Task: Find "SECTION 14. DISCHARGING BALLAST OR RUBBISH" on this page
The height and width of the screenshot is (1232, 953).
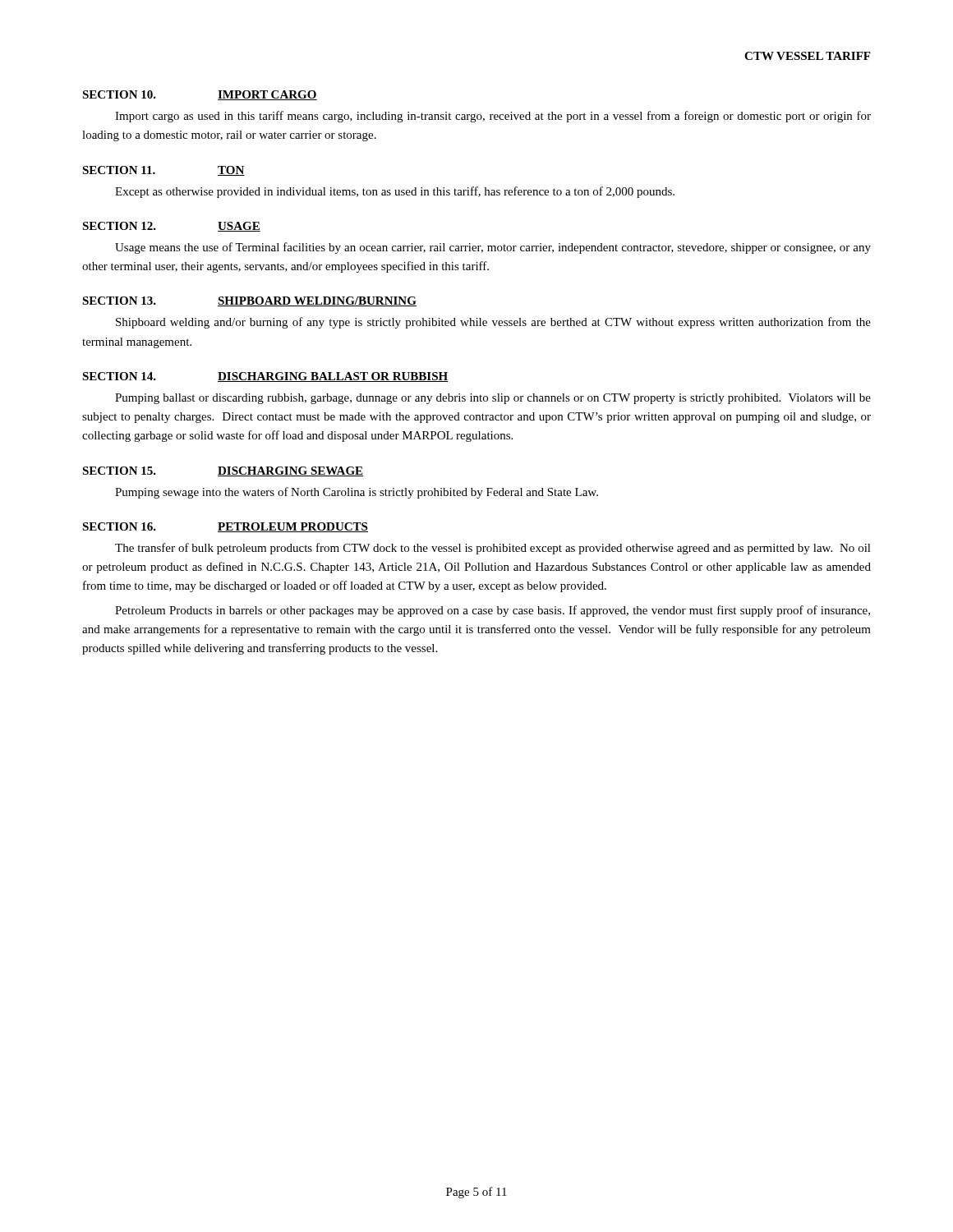Action: [x=265, y=376]
